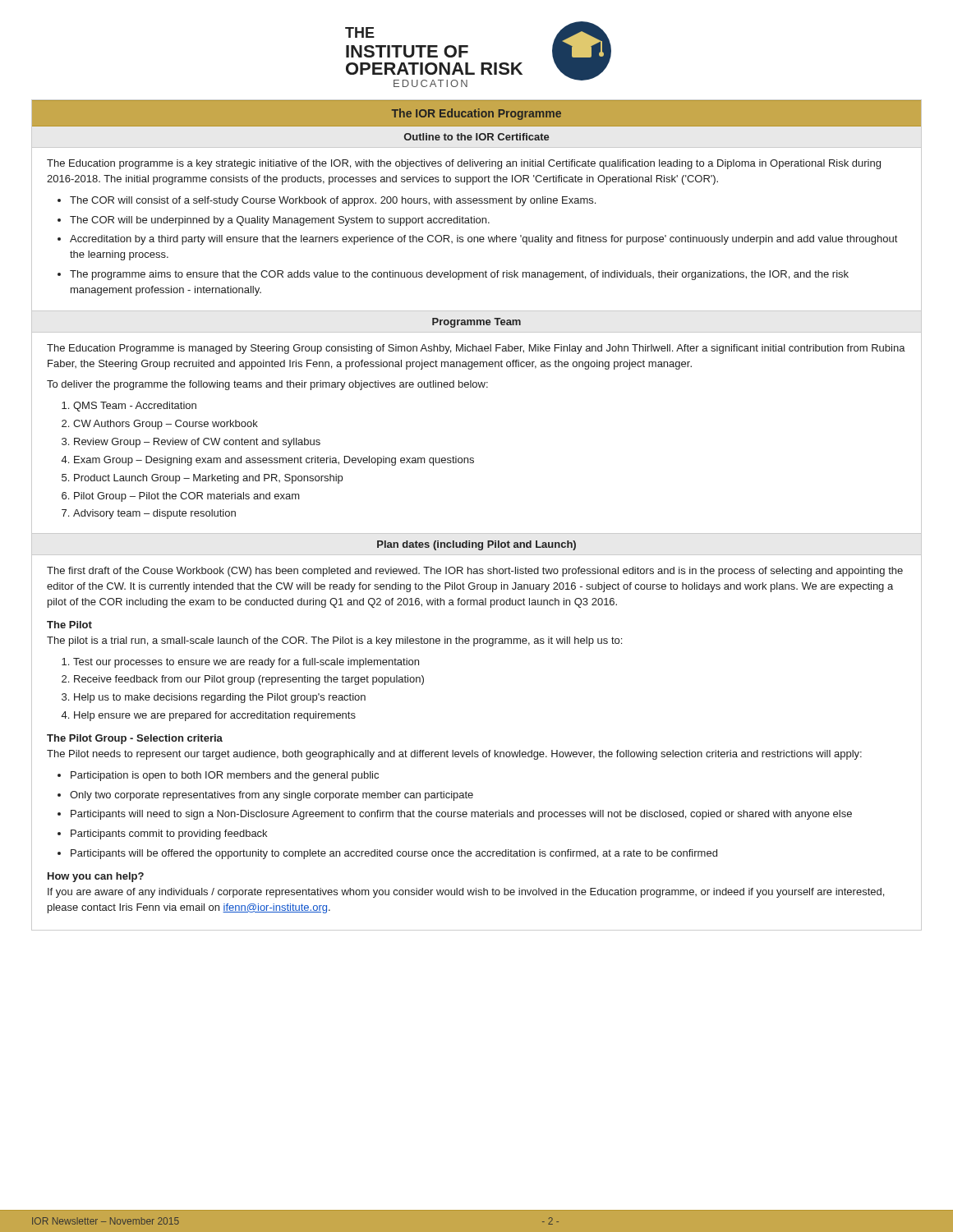Click on the list item containing "CW Authors Group – Course"
This screenshot has height=1232, width=953.
[165, 424]
